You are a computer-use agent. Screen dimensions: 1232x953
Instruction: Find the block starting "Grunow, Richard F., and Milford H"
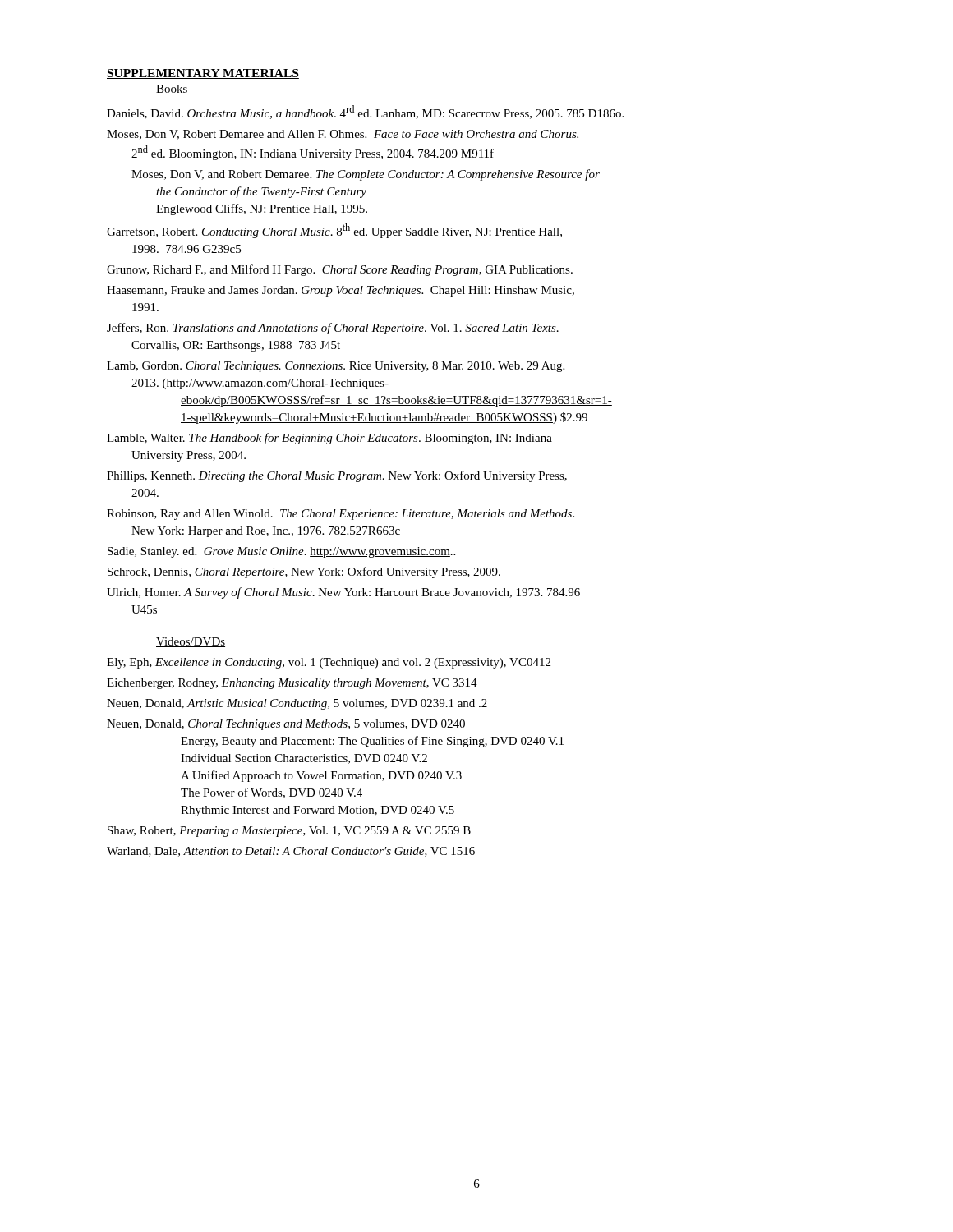[x=352, y=269]
